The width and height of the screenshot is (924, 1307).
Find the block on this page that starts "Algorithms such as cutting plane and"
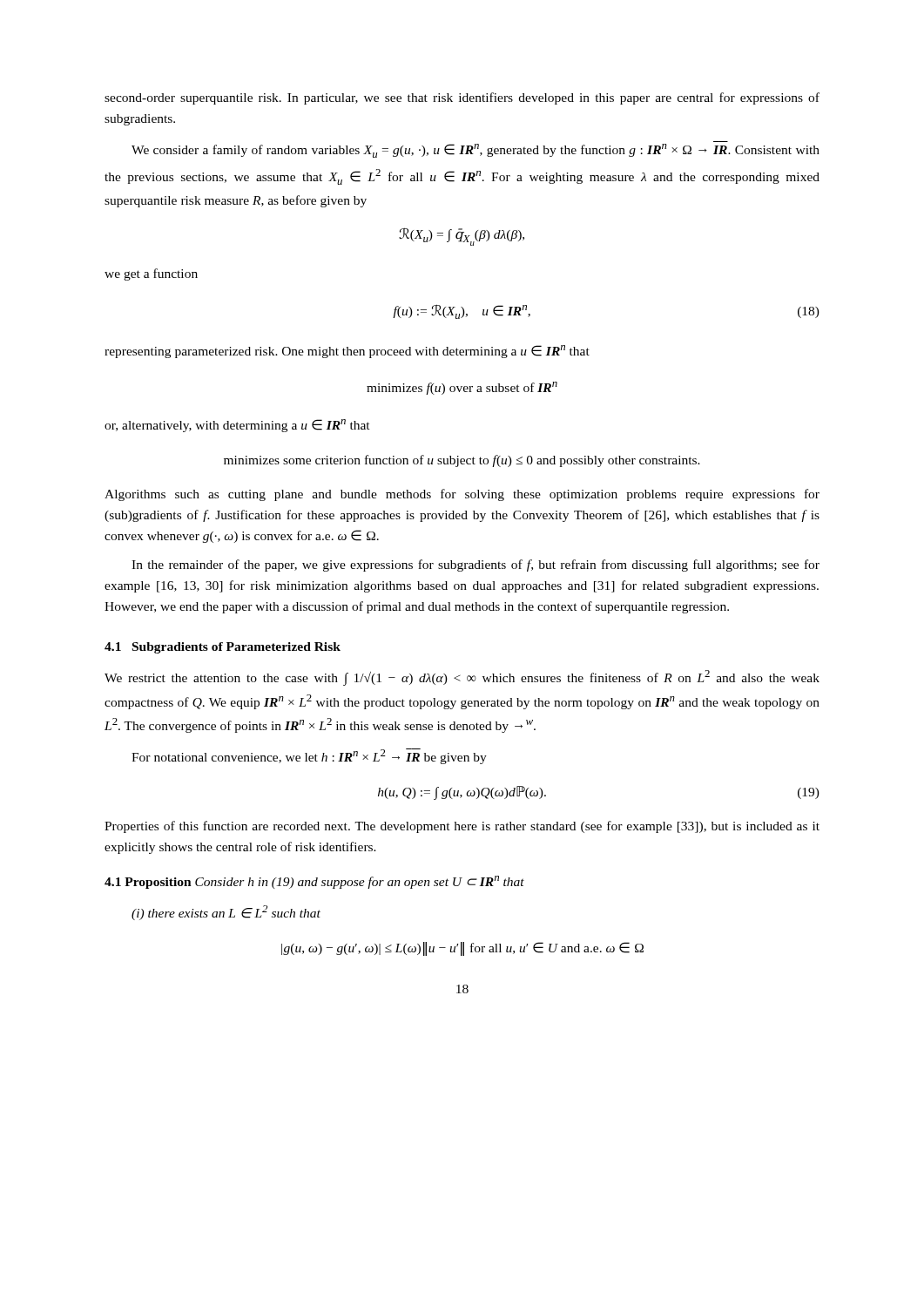tap(462, 515)
